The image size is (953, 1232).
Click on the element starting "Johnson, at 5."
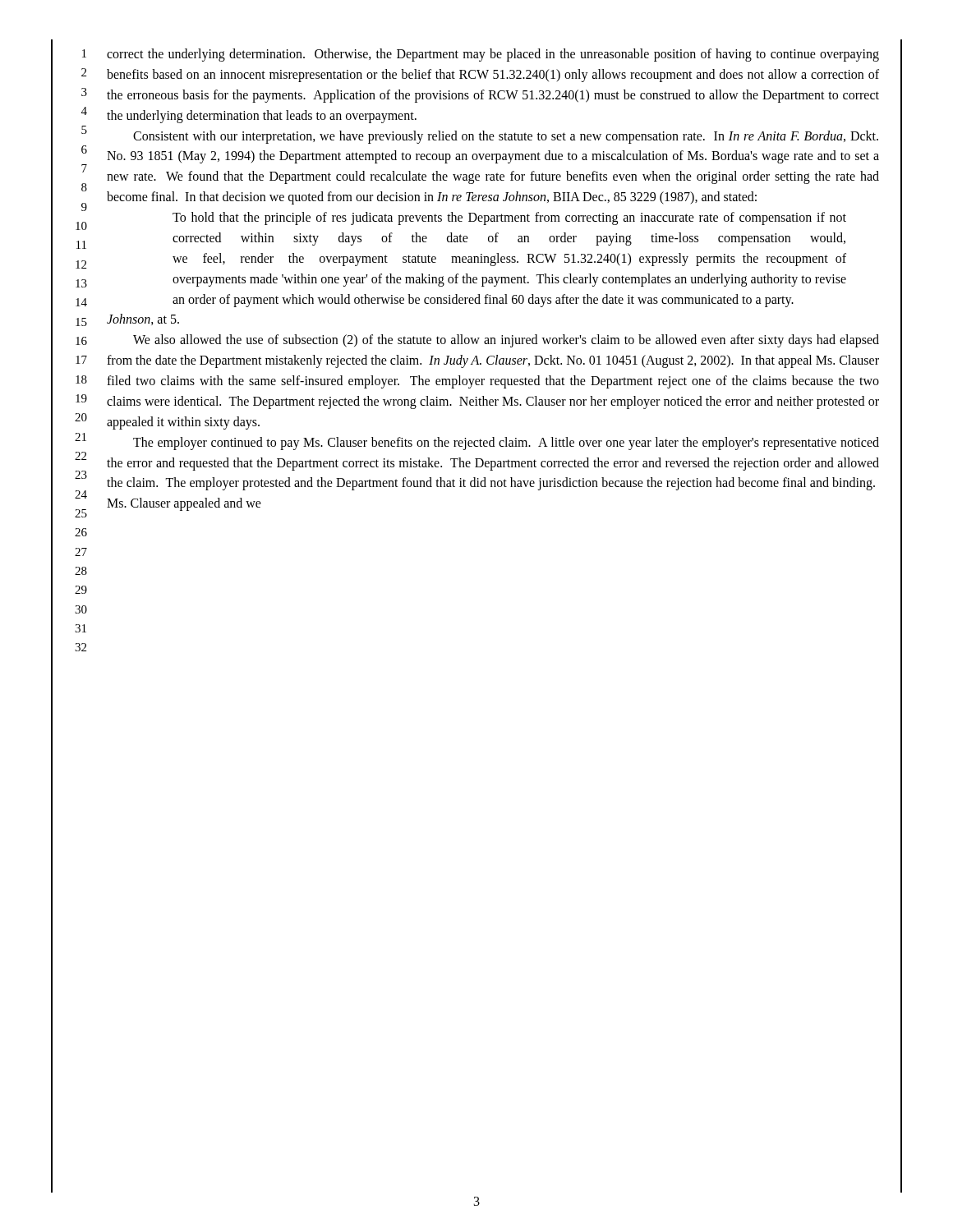[x=143, y=319]
